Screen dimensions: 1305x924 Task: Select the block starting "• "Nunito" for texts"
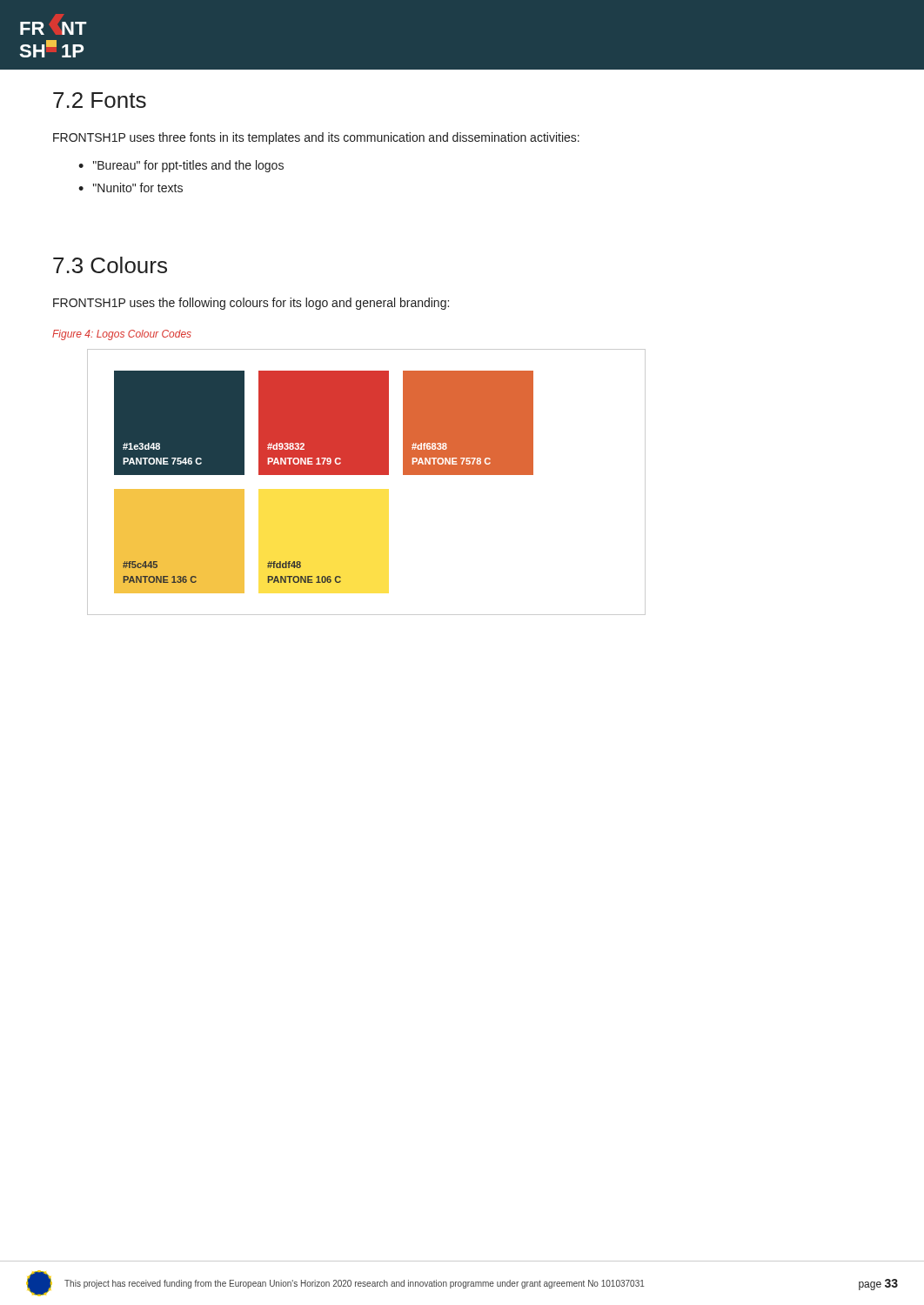click(x=131, y=189)
